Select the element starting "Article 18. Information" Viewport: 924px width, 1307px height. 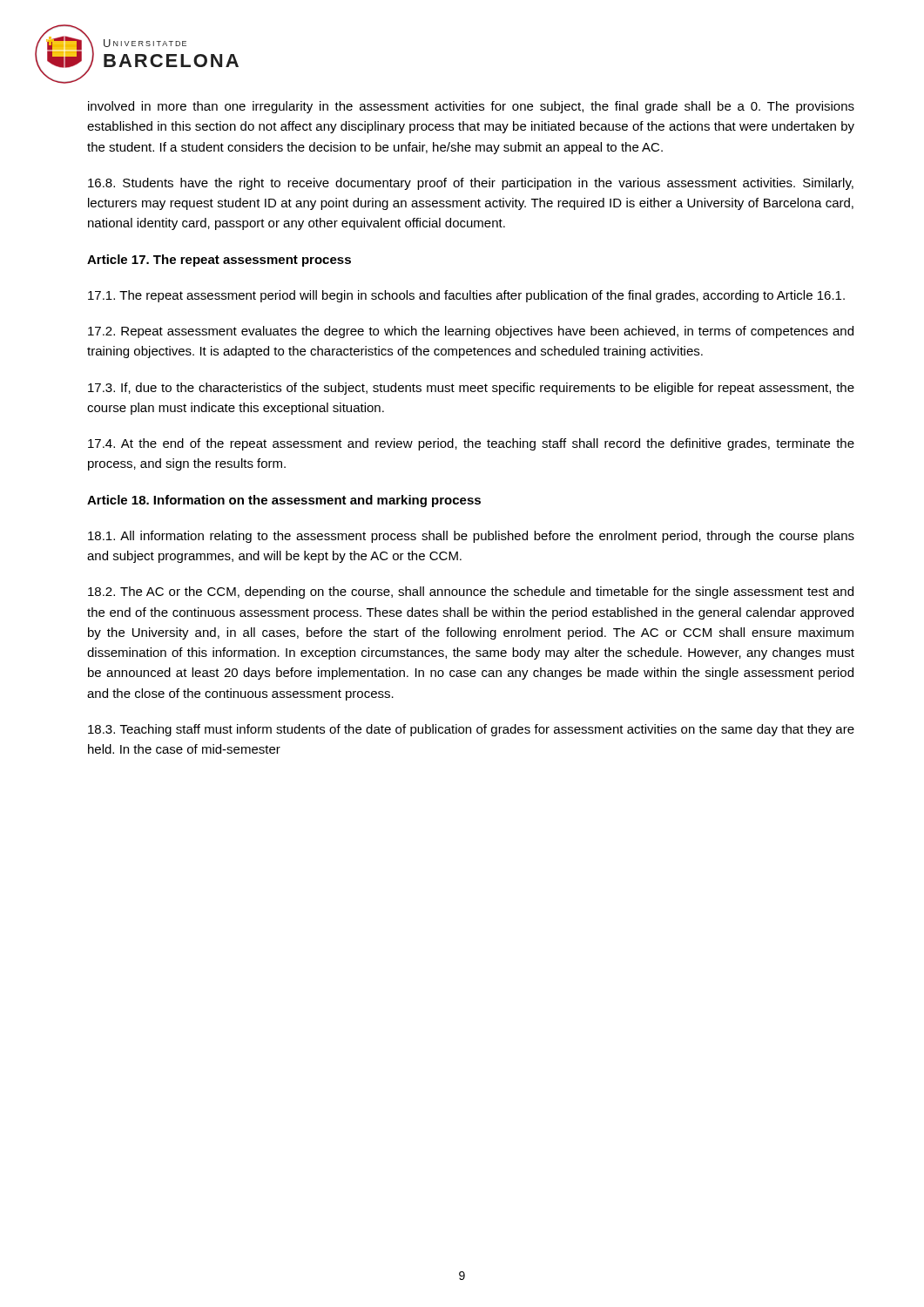(x=284, y=499)
